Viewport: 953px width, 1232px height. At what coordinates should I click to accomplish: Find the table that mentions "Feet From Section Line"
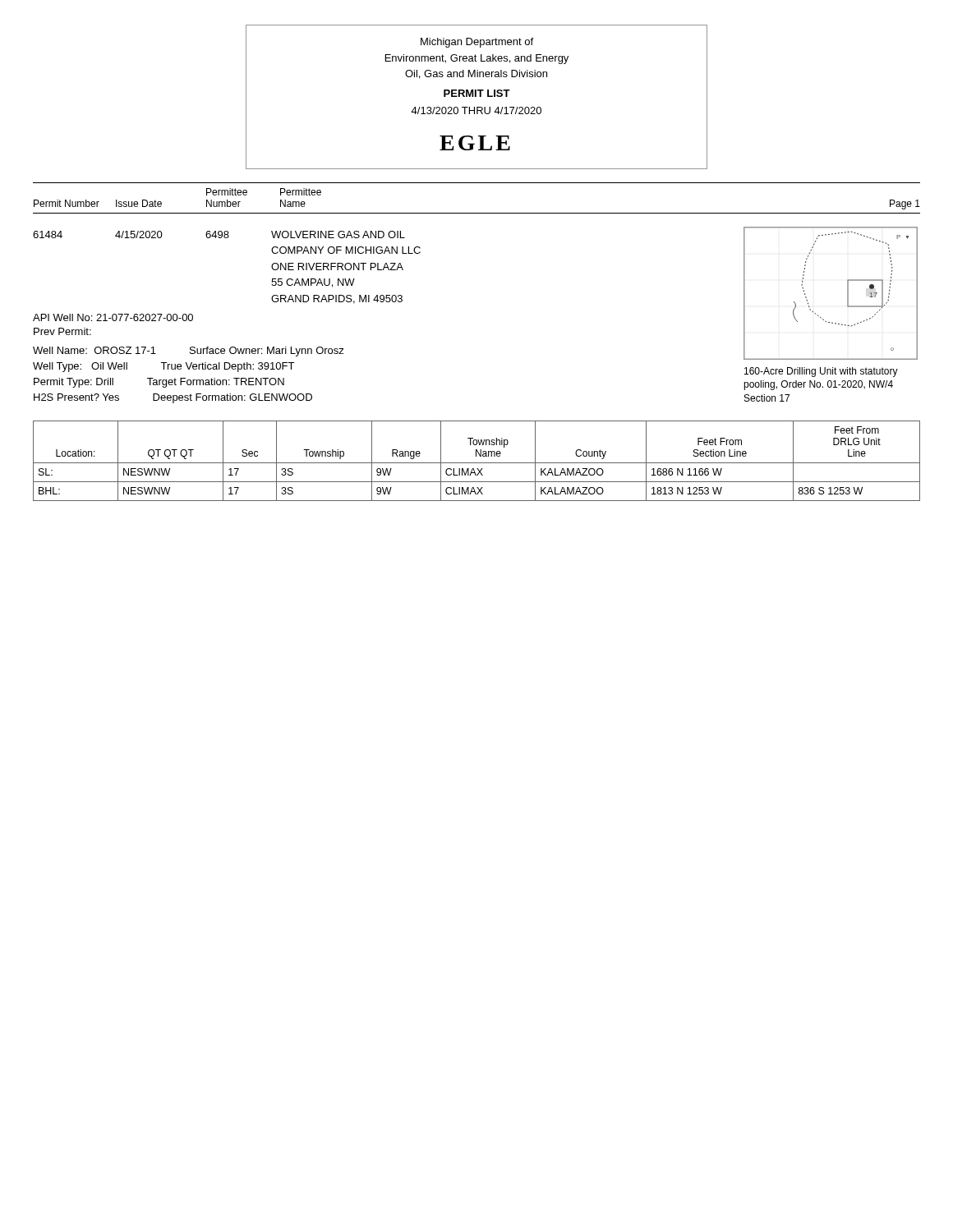coord(476,461)
